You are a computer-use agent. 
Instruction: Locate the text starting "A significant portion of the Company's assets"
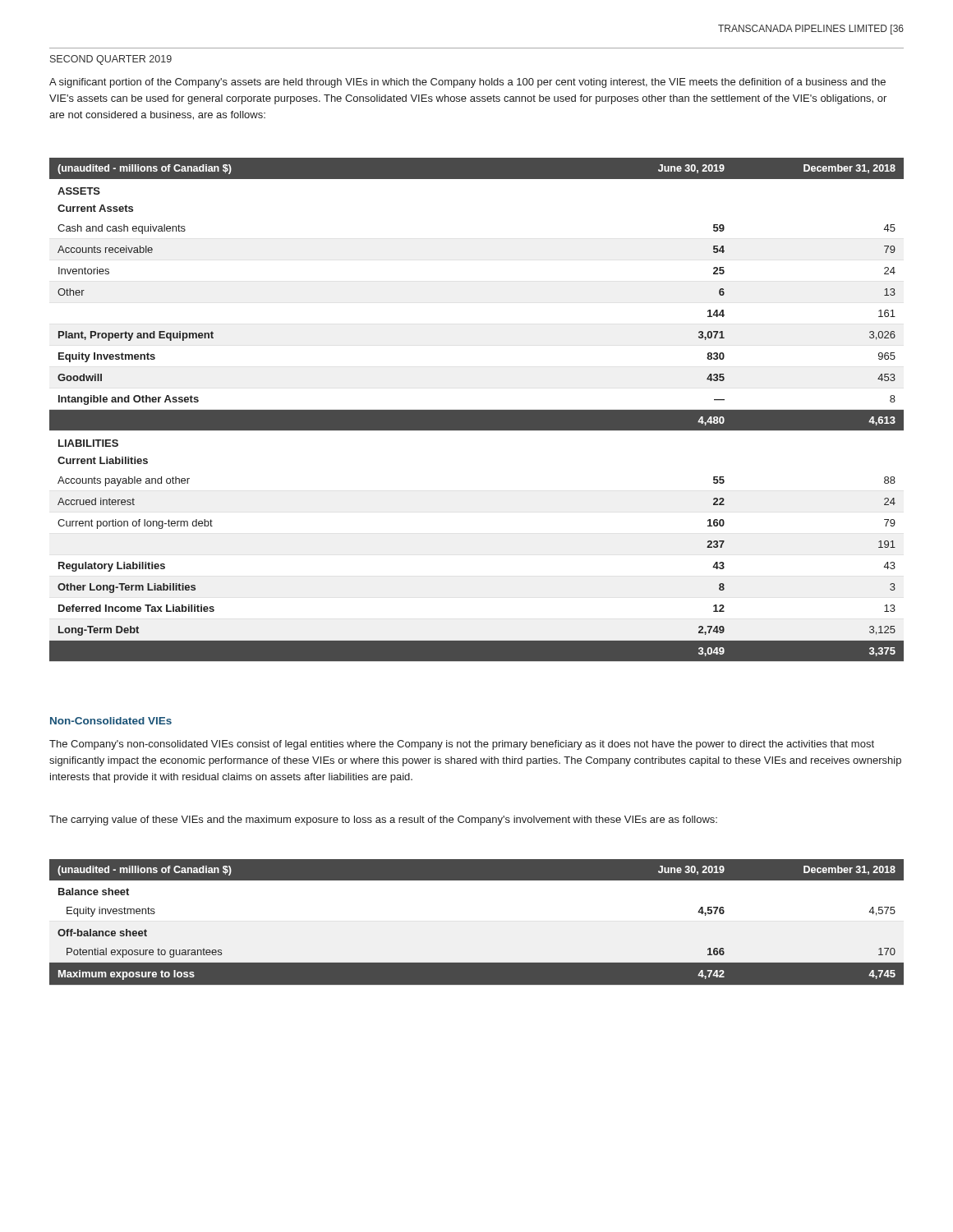tap(468, 98)
